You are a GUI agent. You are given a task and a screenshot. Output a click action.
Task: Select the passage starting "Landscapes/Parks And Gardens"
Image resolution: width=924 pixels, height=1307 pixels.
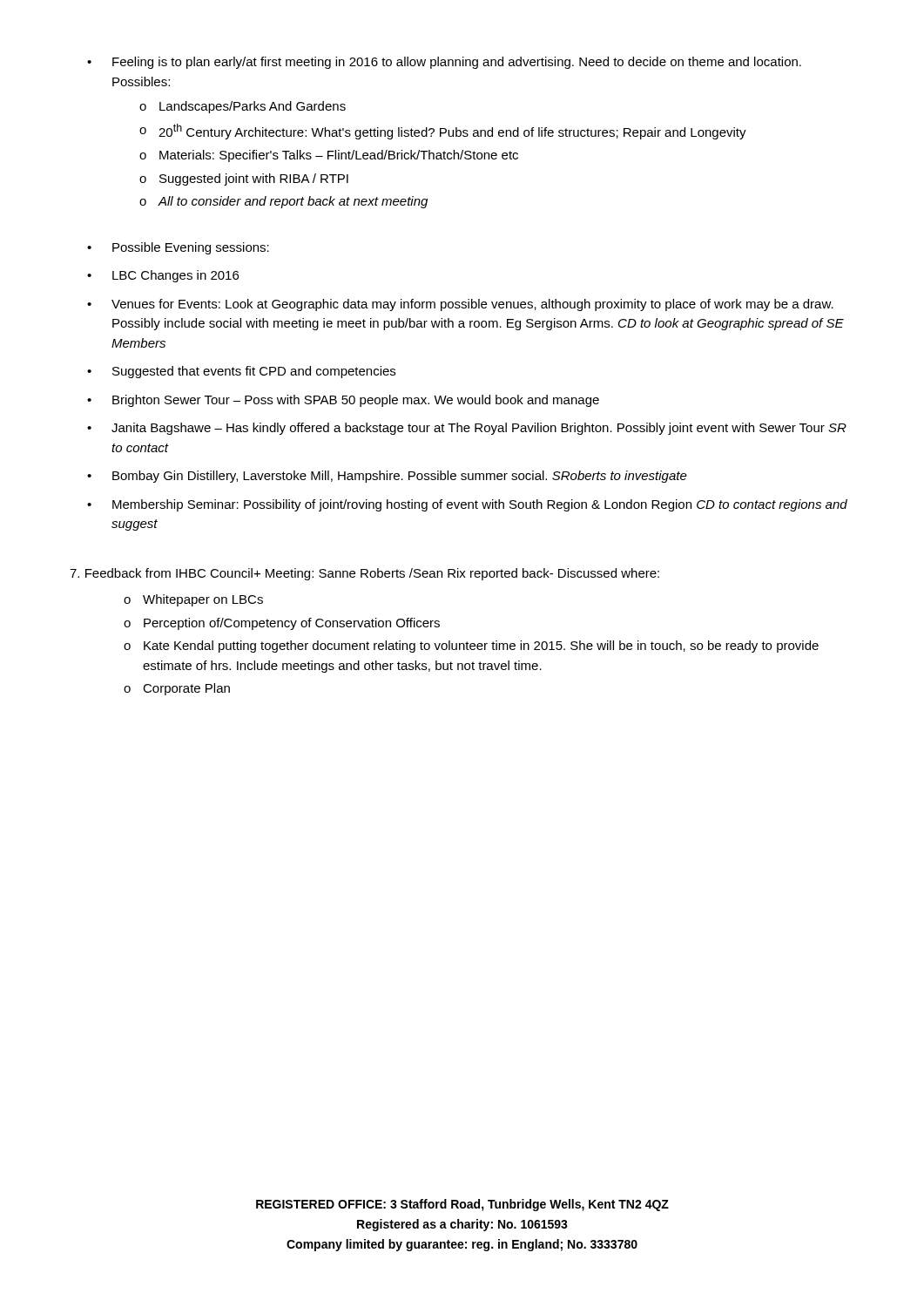coord(252,106)
